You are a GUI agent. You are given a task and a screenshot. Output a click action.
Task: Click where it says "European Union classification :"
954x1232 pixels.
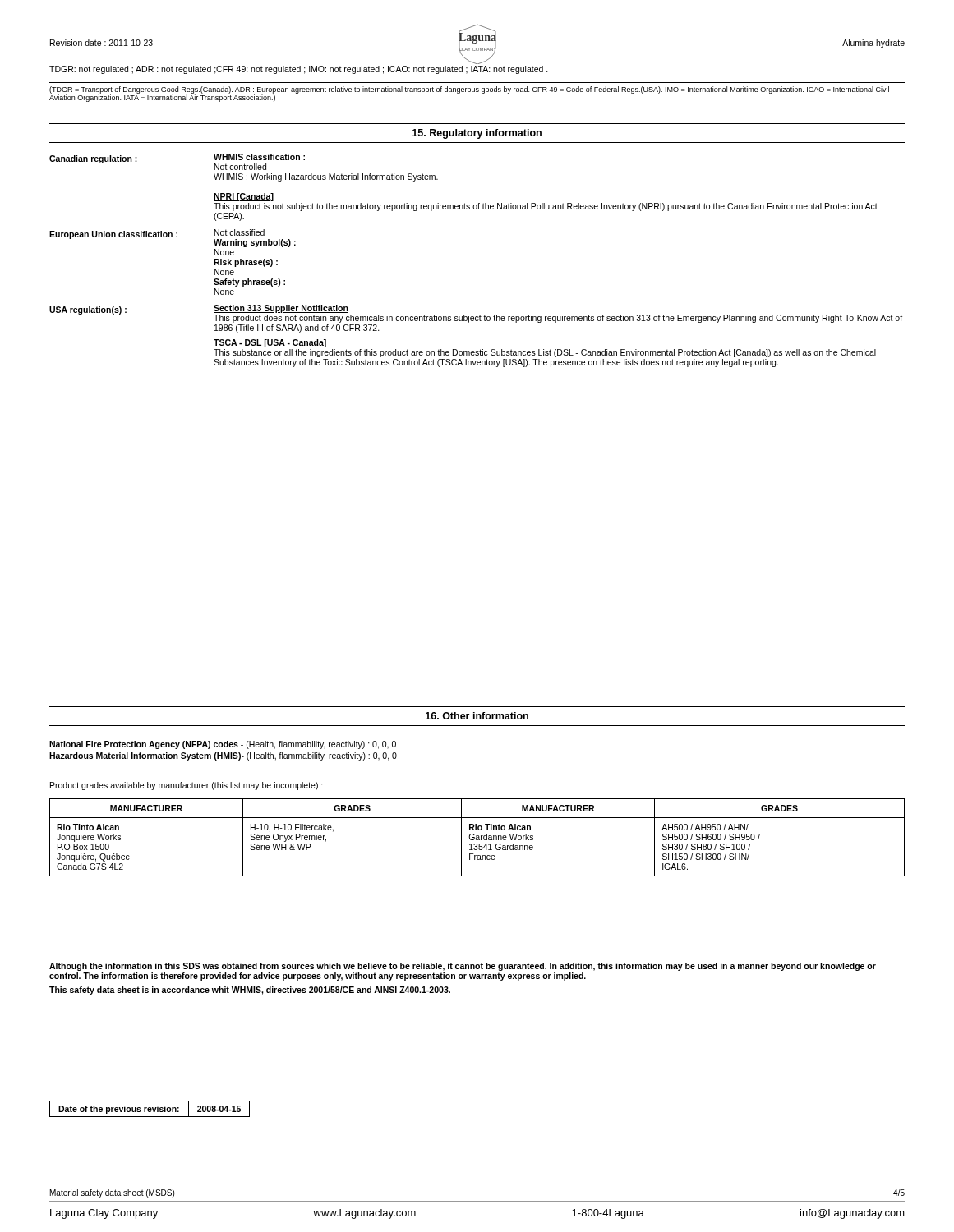[114, 234]
